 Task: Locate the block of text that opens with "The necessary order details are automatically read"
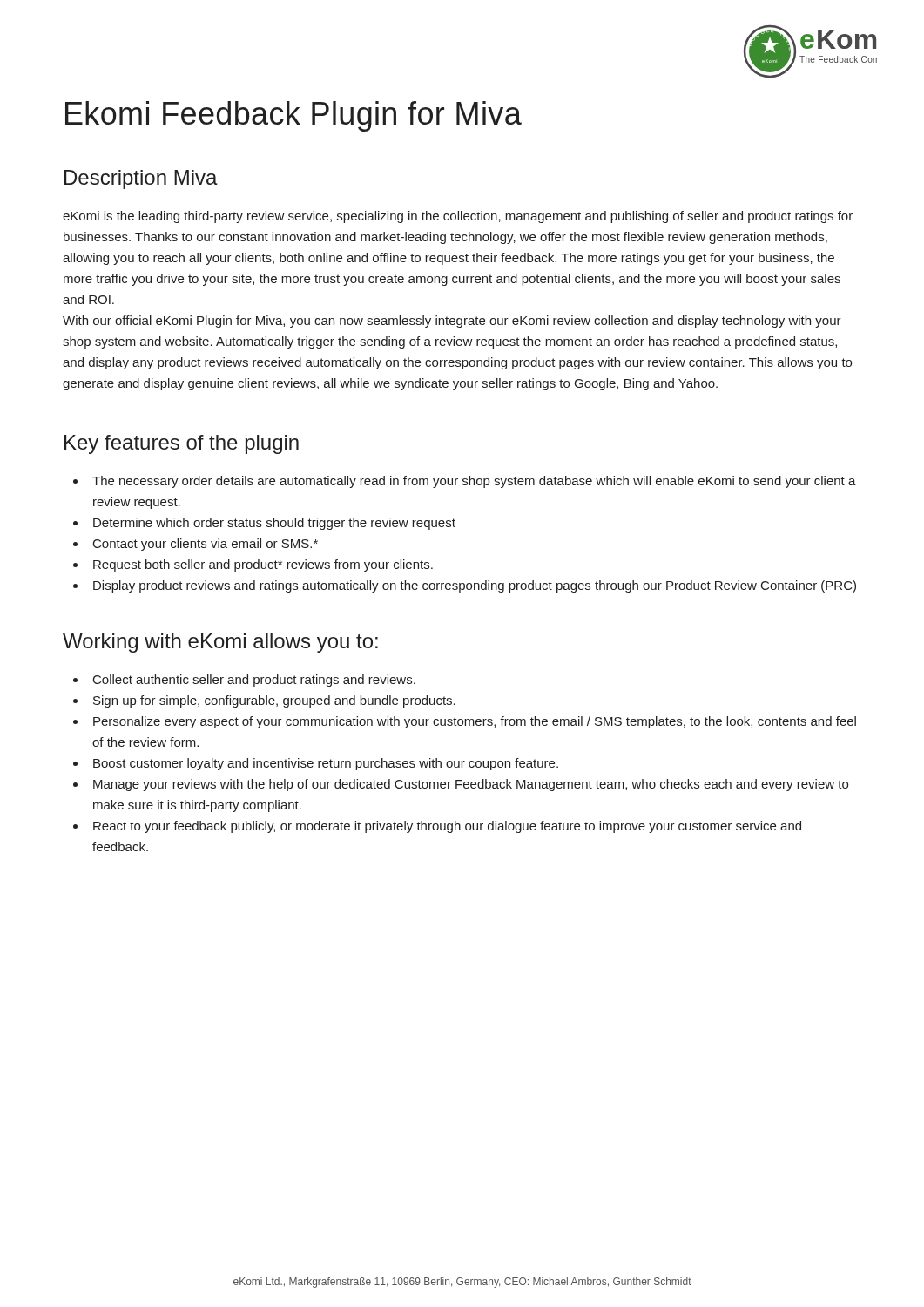474,491
